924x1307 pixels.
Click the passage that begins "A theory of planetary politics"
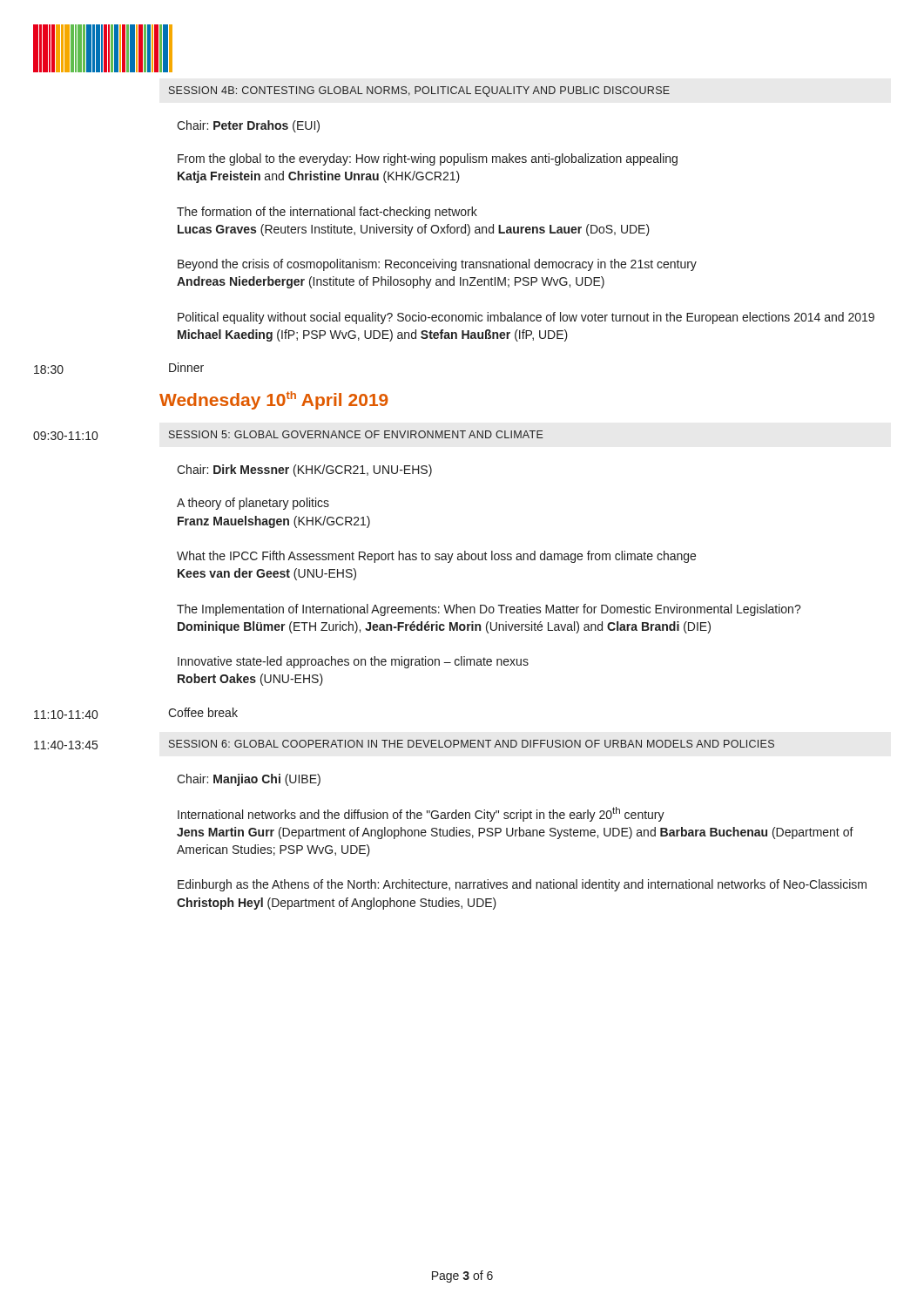[x=274, y=512]
